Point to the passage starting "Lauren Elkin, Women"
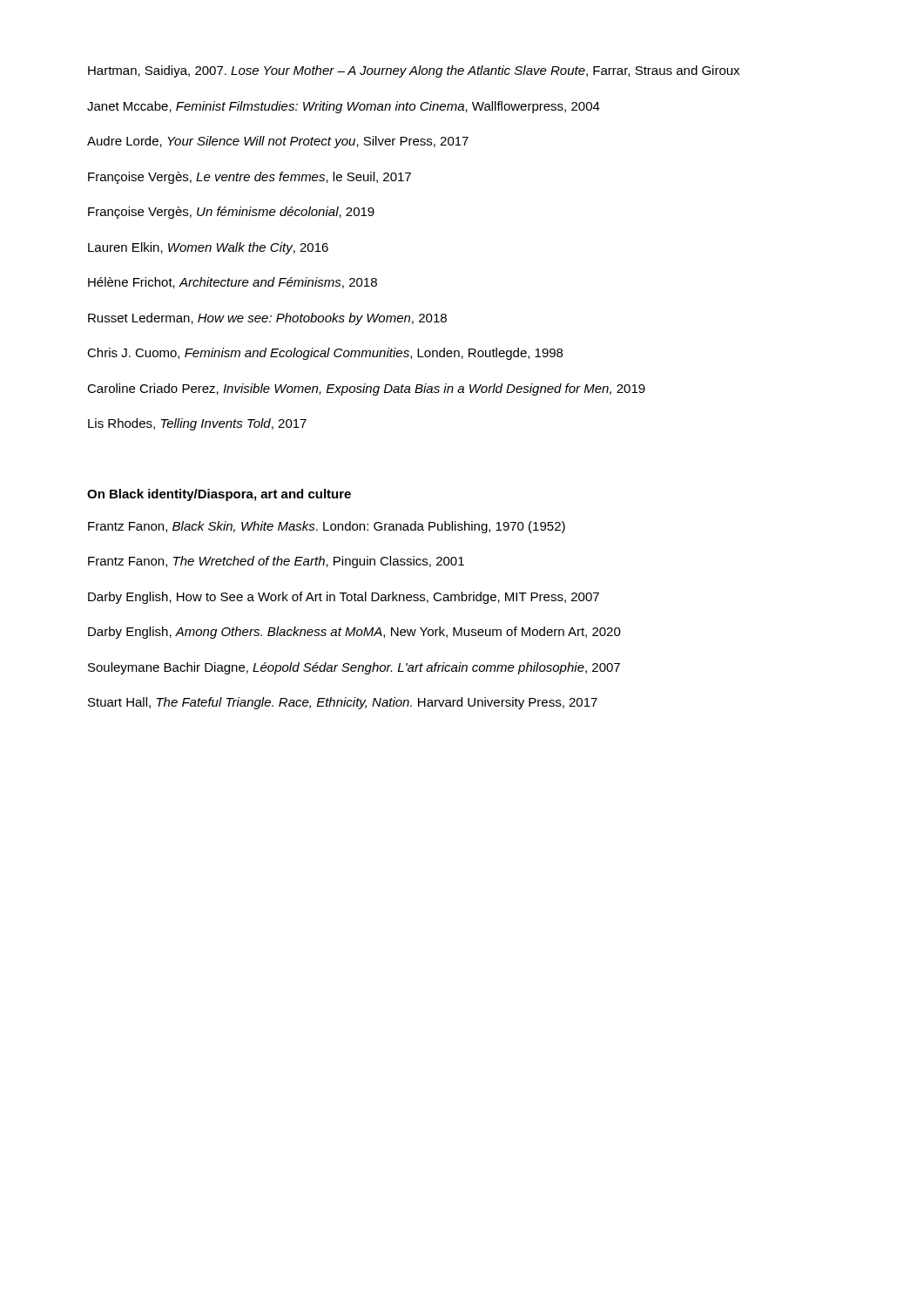Image resolution: width=924 pixels, height=1307 pixels. point(208,247)
